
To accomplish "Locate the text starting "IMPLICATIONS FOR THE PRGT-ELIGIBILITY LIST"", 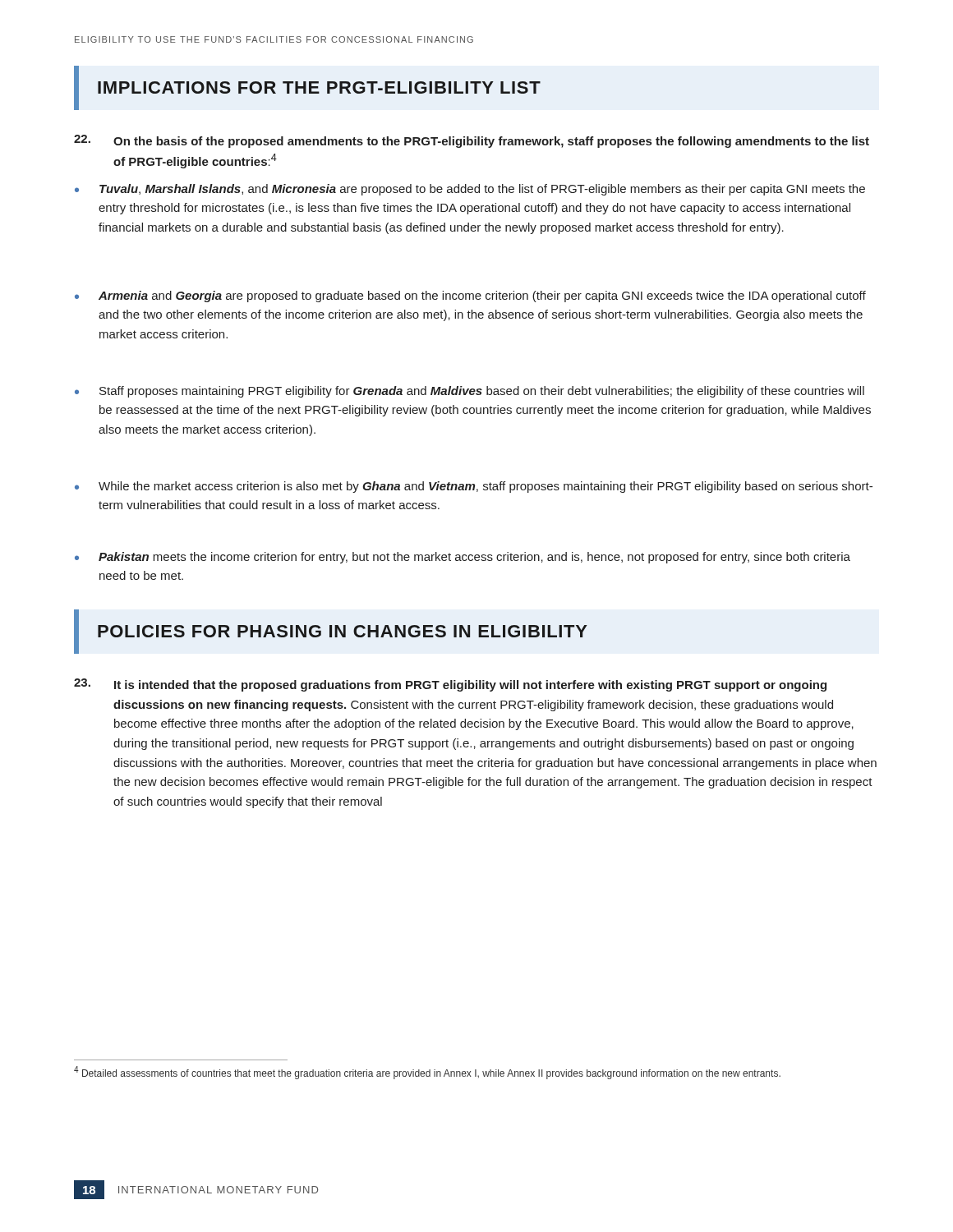I will tap(476, 88).
